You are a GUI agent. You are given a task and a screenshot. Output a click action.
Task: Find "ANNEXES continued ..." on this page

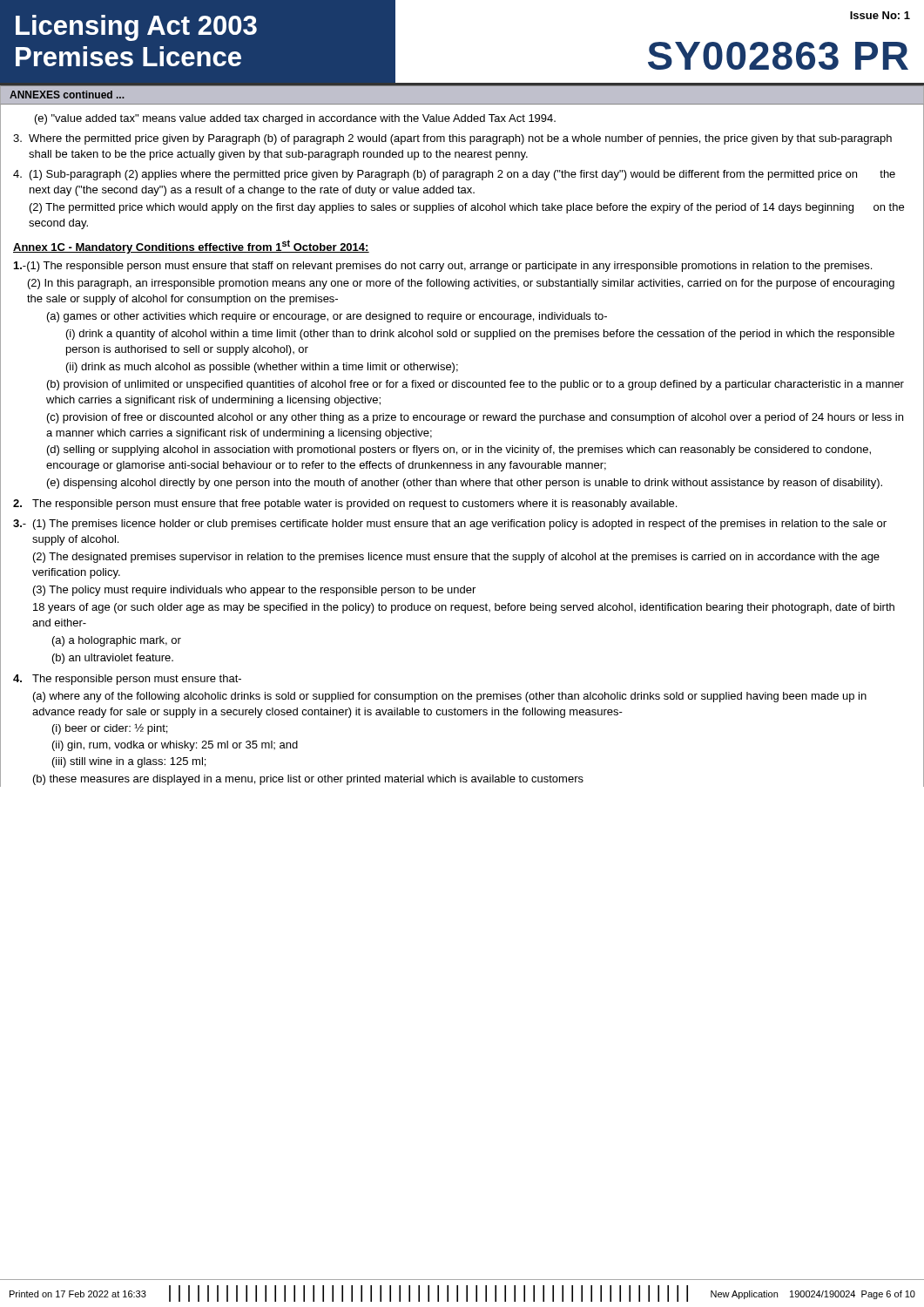(x=67, y=95)
